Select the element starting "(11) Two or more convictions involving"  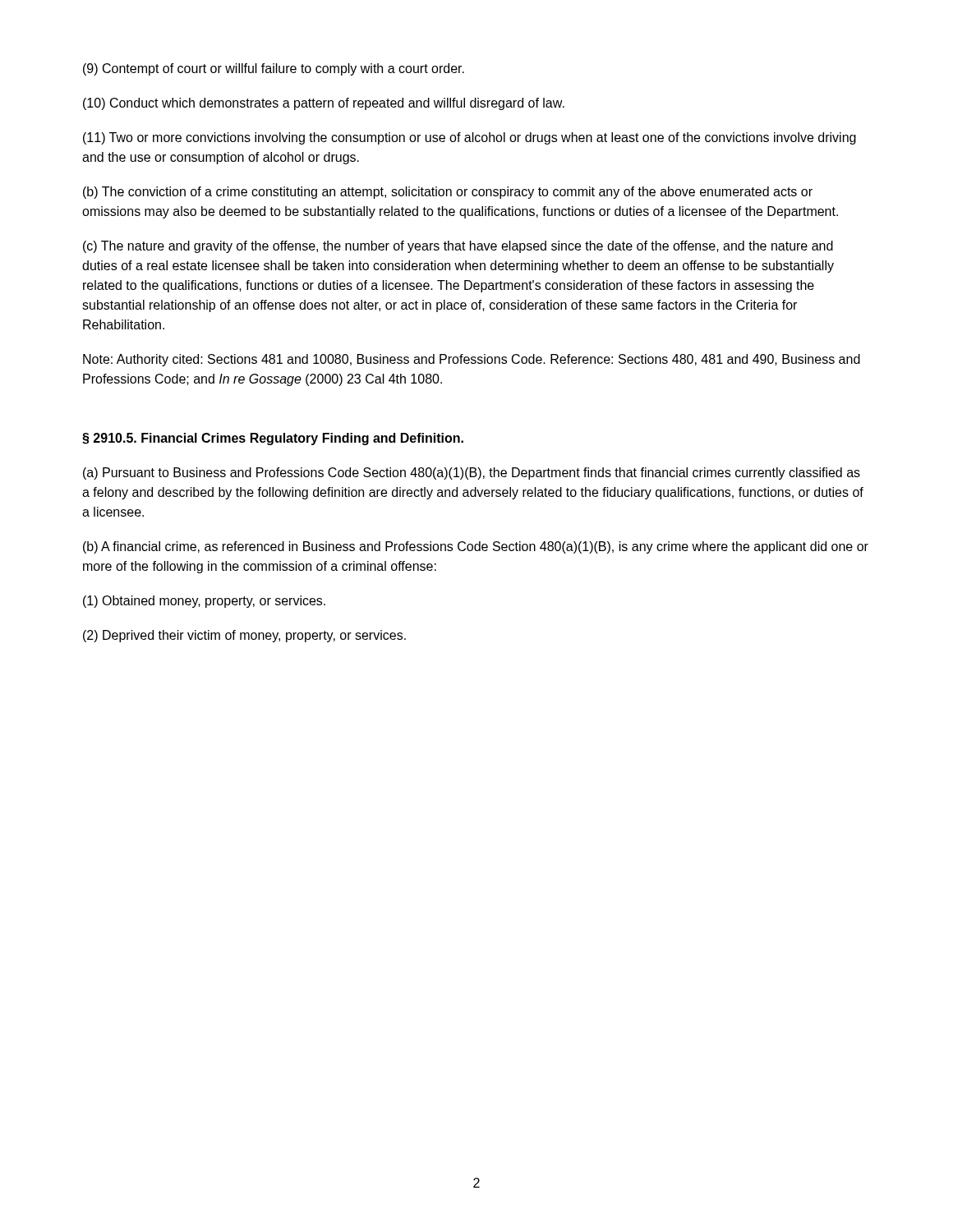coord(469,147)
